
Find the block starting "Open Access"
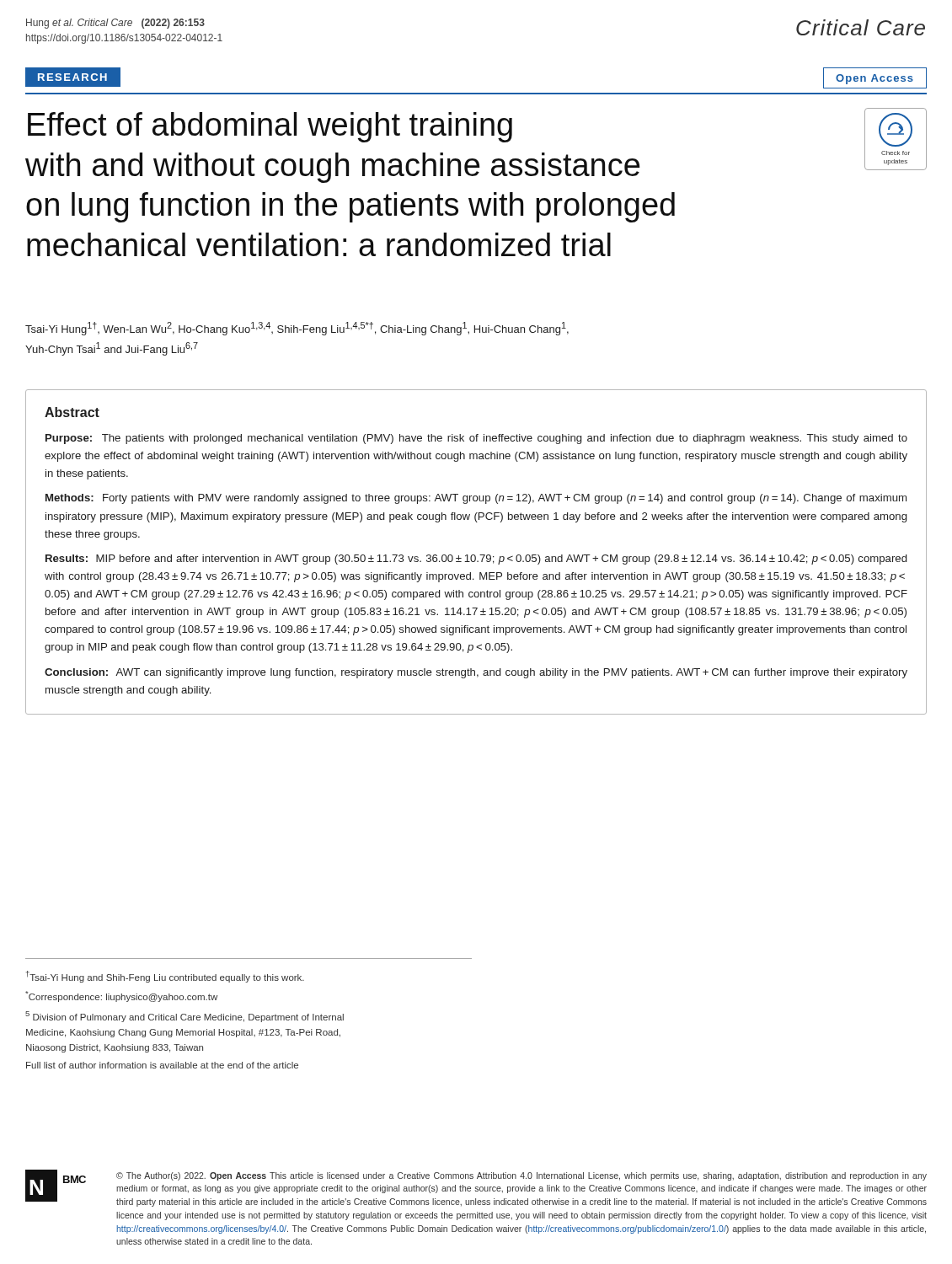pos(875,78)
